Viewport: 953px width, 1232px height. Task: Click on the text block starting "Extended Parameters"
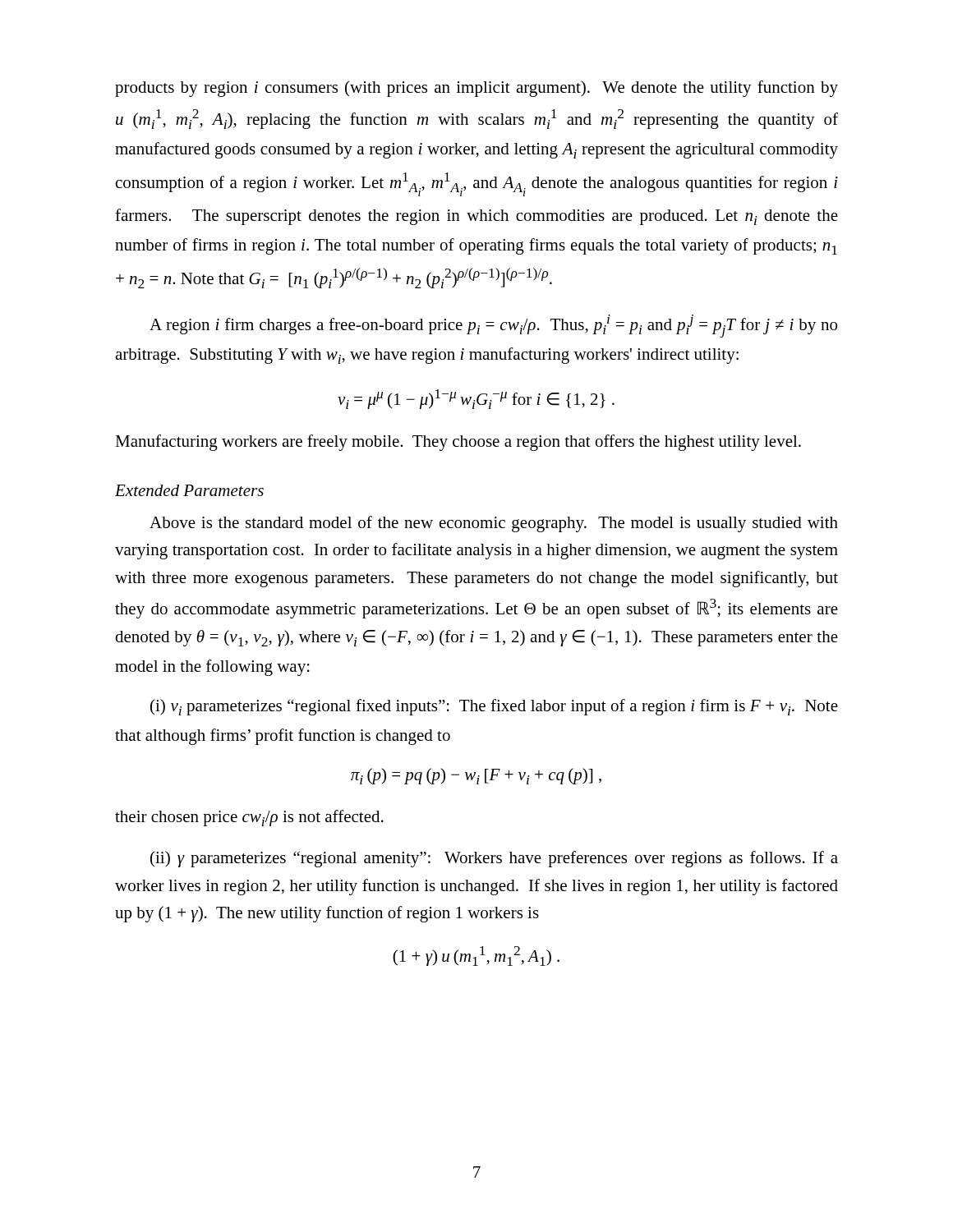(x=190, y=490)
